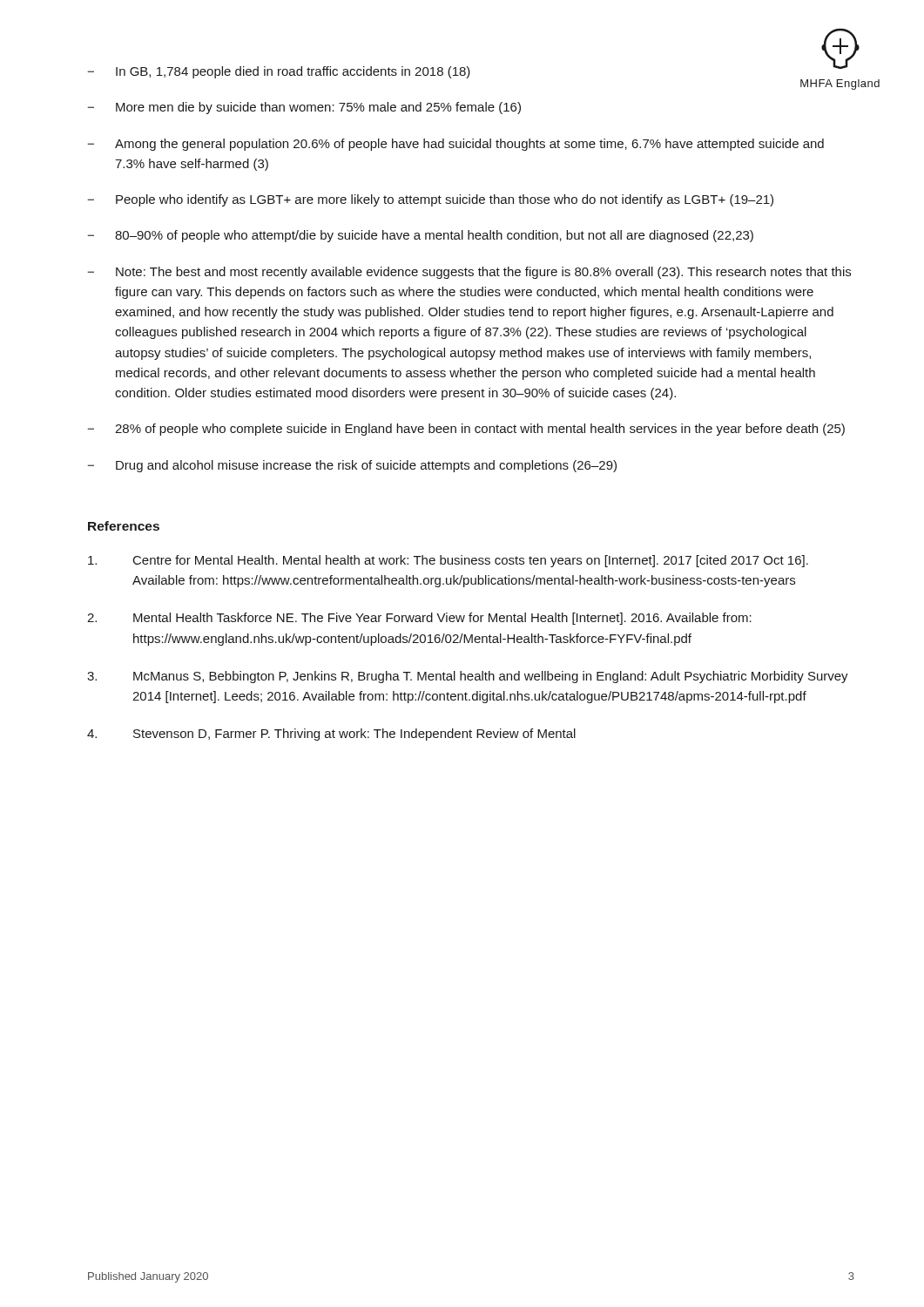Select the element starting "− People who identify as LGBT+ are more"

point(471,199)
